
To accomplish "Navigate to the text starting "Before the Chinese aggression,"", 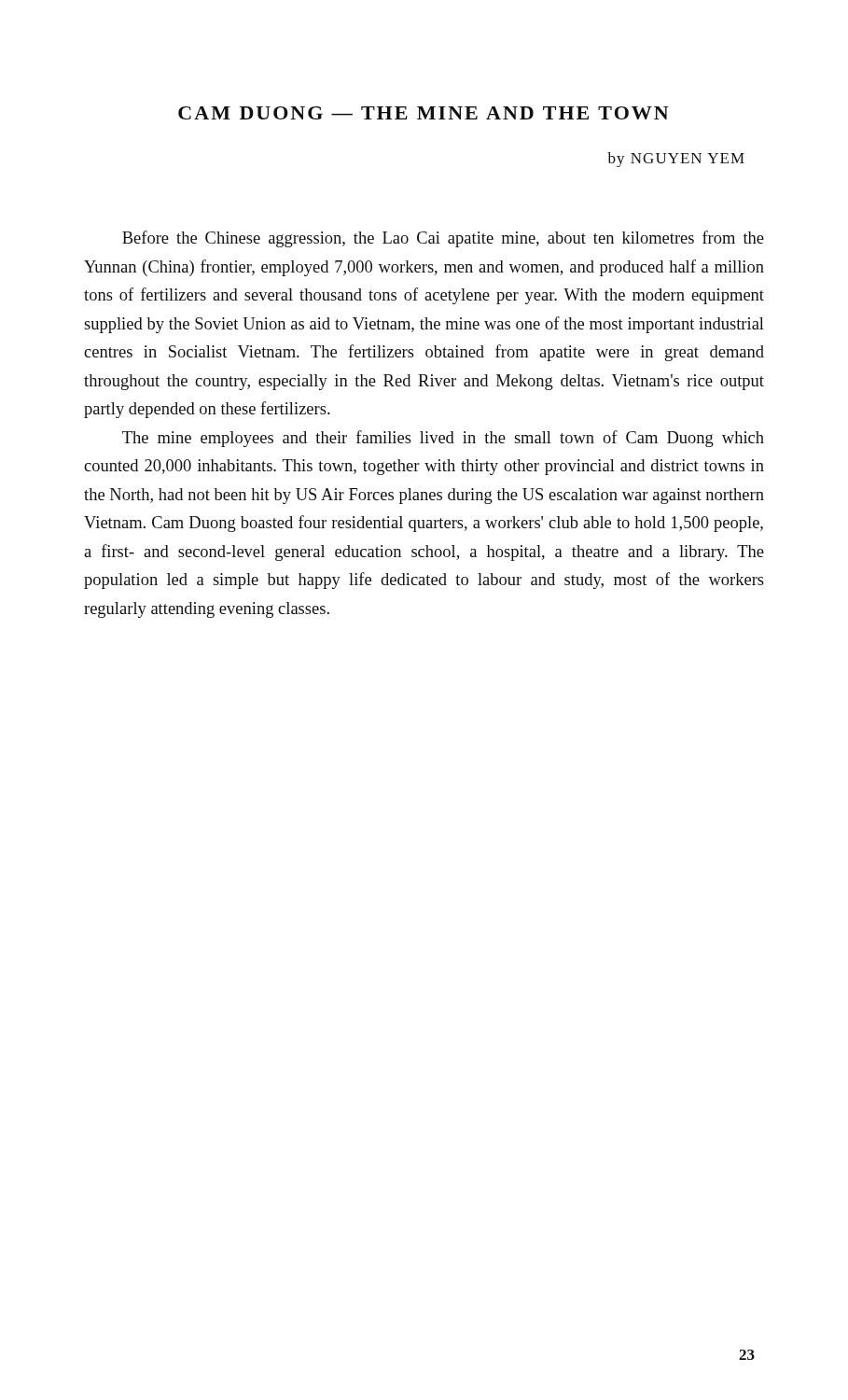I will coord(424,423).
